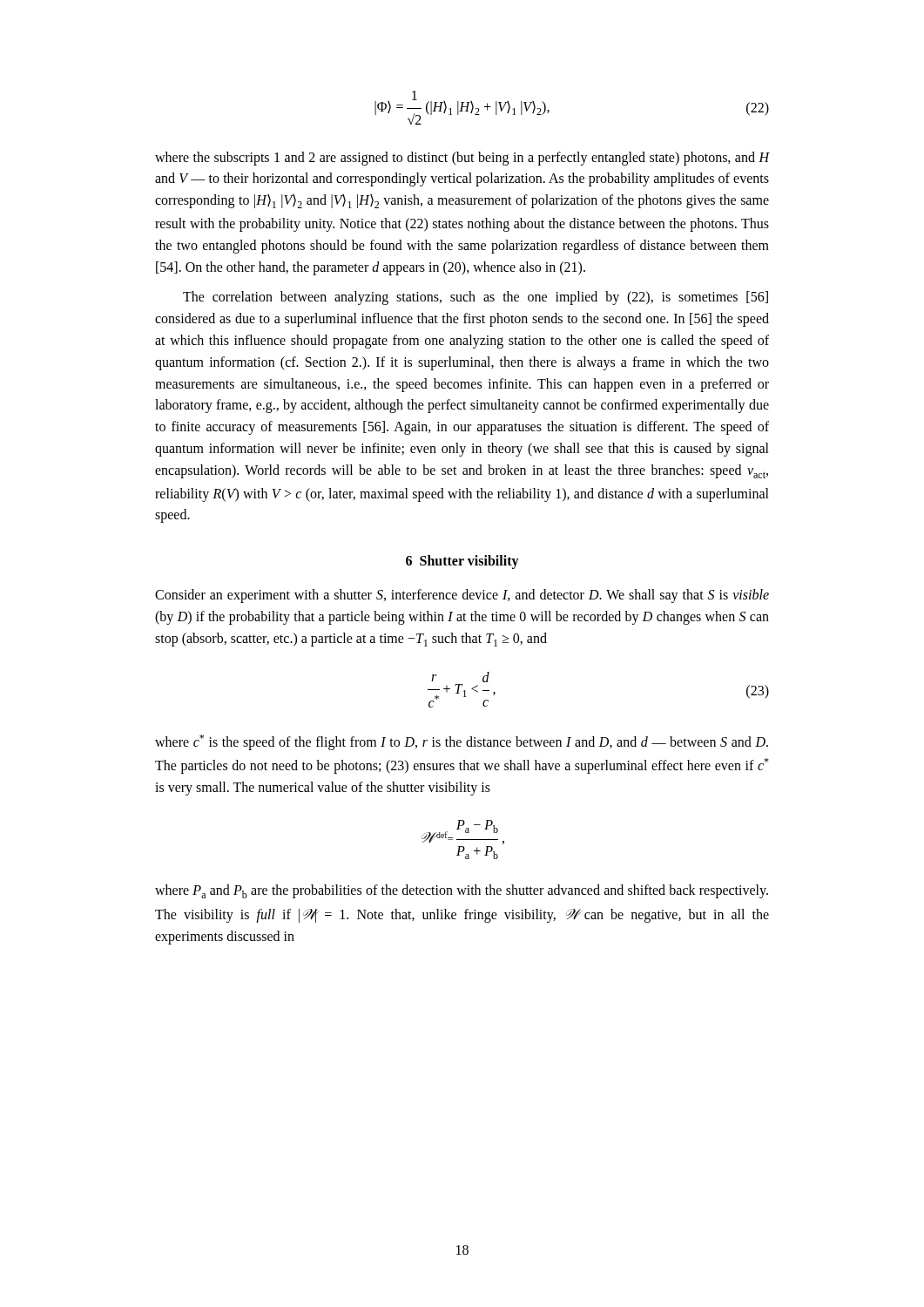The image size is (924, 1307).
Task: Point to the block beginning "Consider an experiment with a shutter S, interference"
Action: coord(462,618)
